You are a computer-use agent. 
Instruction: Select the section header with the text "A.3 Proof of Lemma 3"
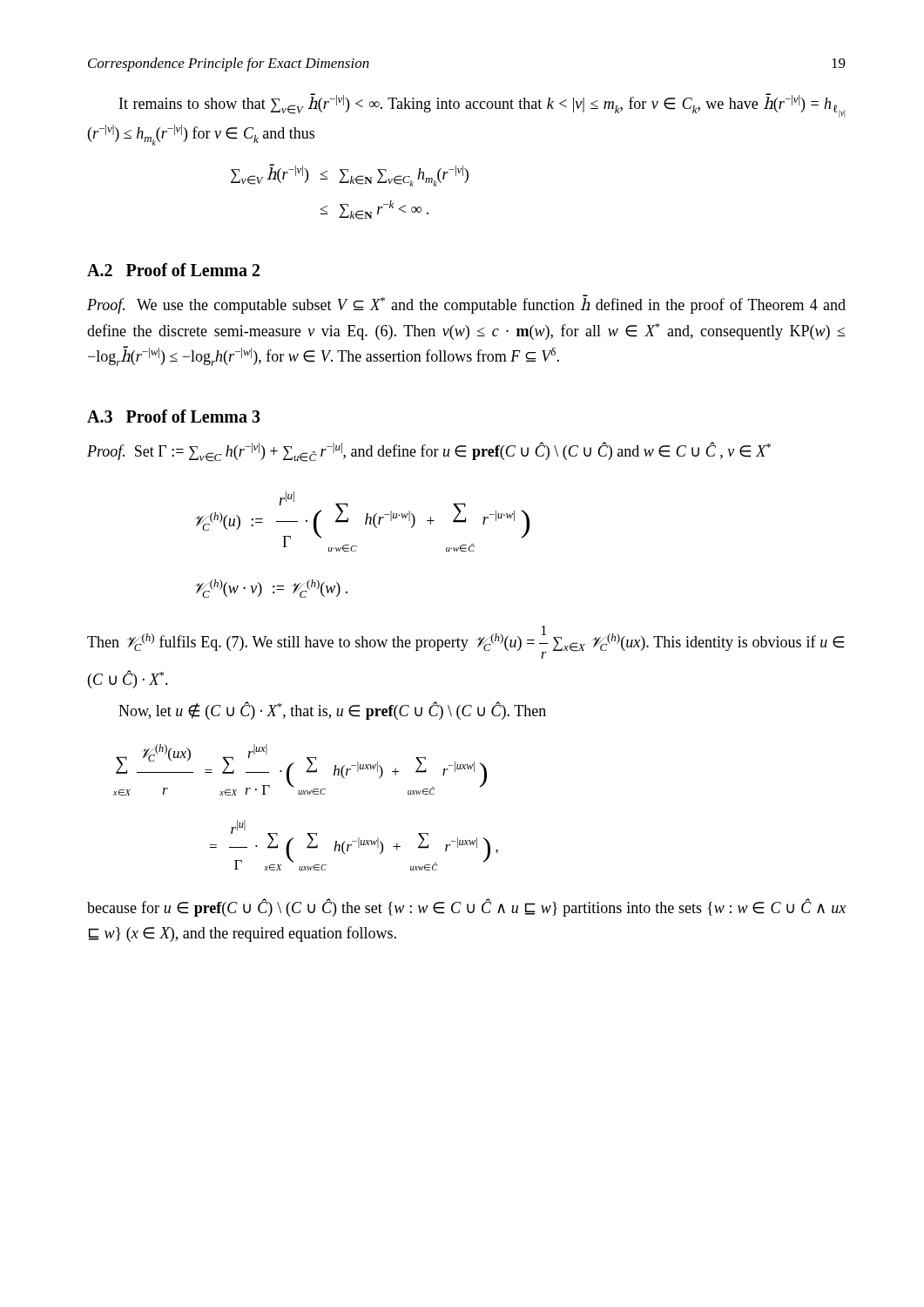coord(174,416)
